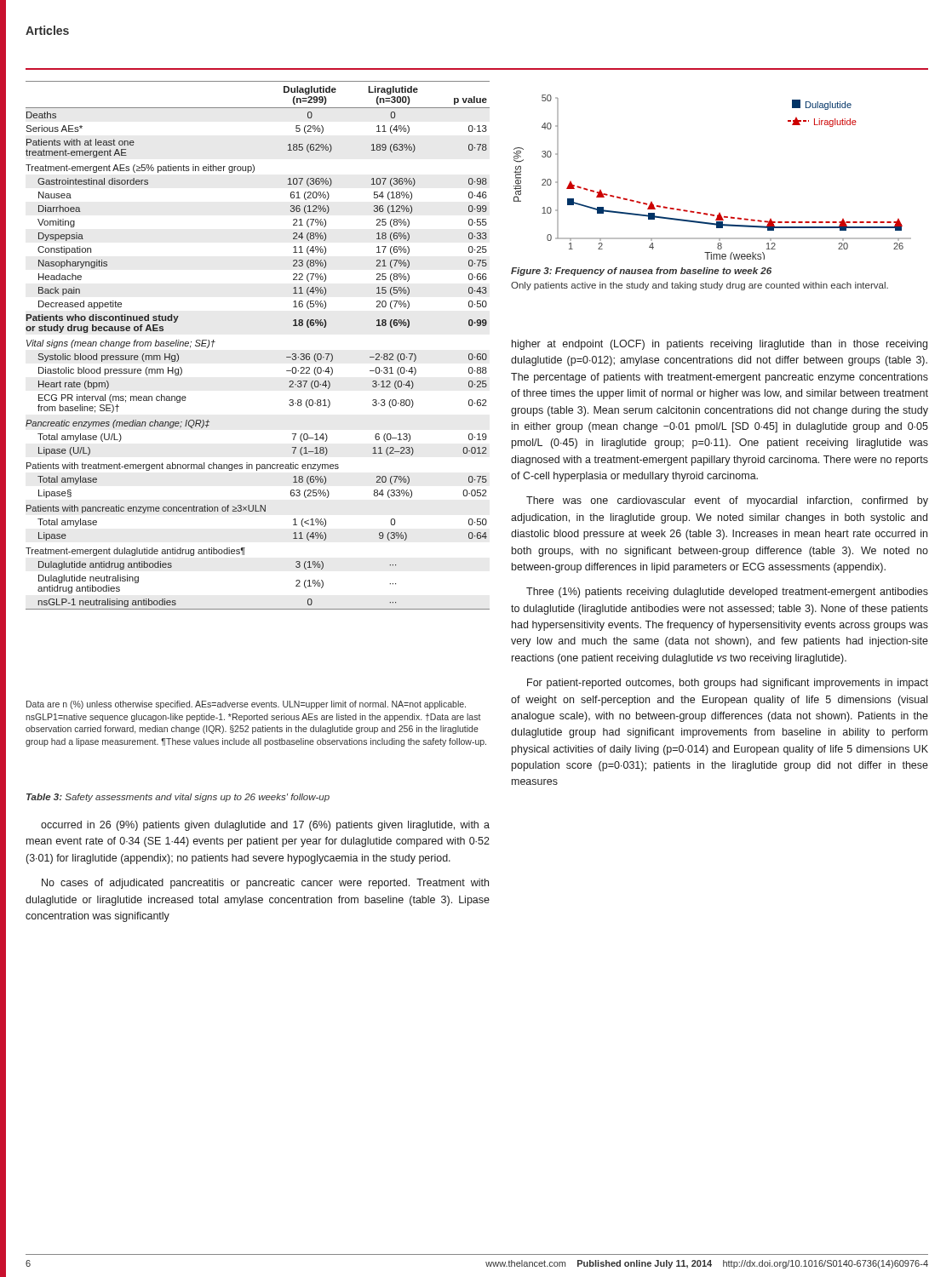Select the footnote that says "Data are n (%) unless otherwise specified."
Screen dimensions: 1277x952
pyautogui.click(x=256, y=723)
